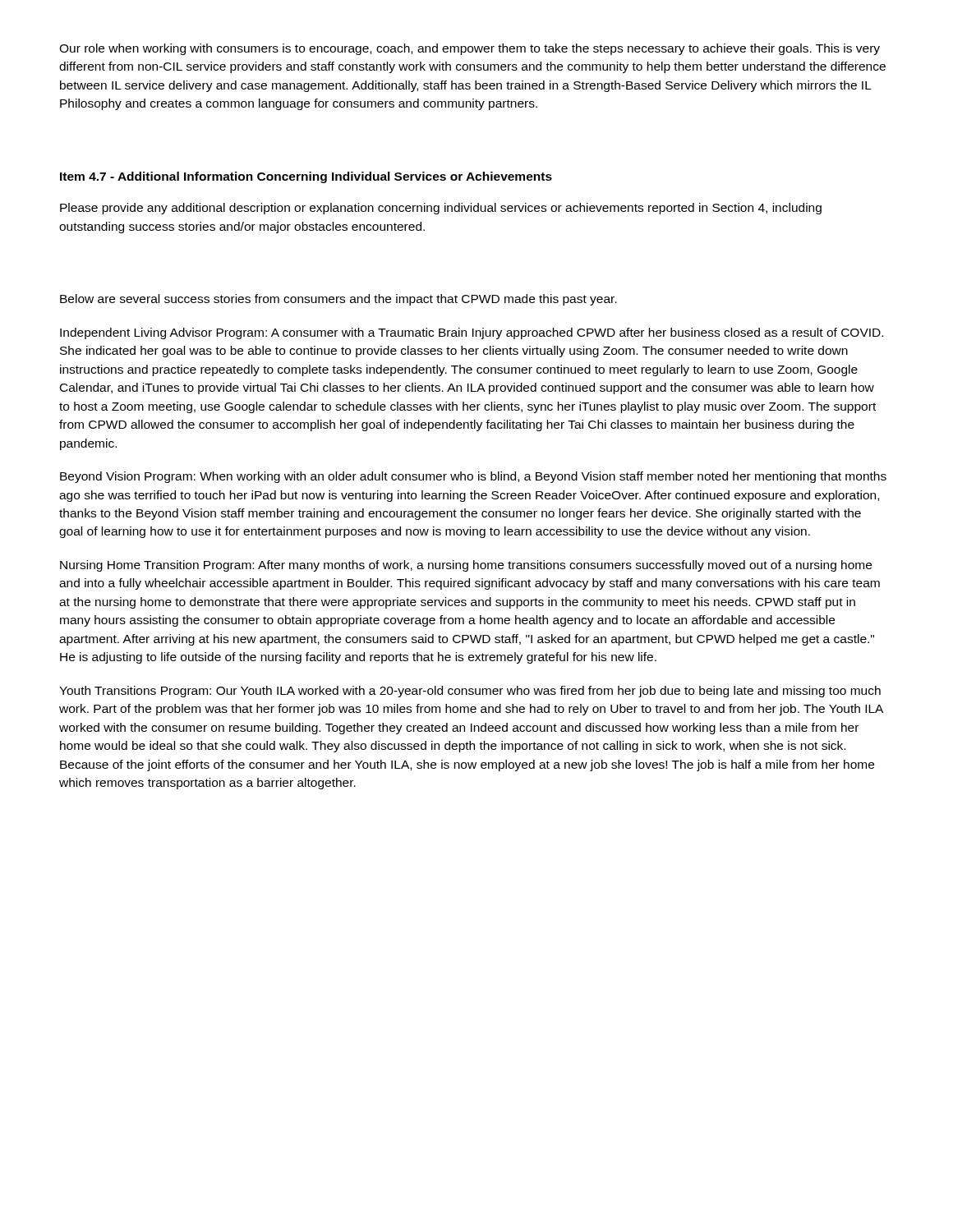Locate the text block that says "Independent Living Advisor Program:"
Screen dimensions: 1232x953
[x=473, y=388]
